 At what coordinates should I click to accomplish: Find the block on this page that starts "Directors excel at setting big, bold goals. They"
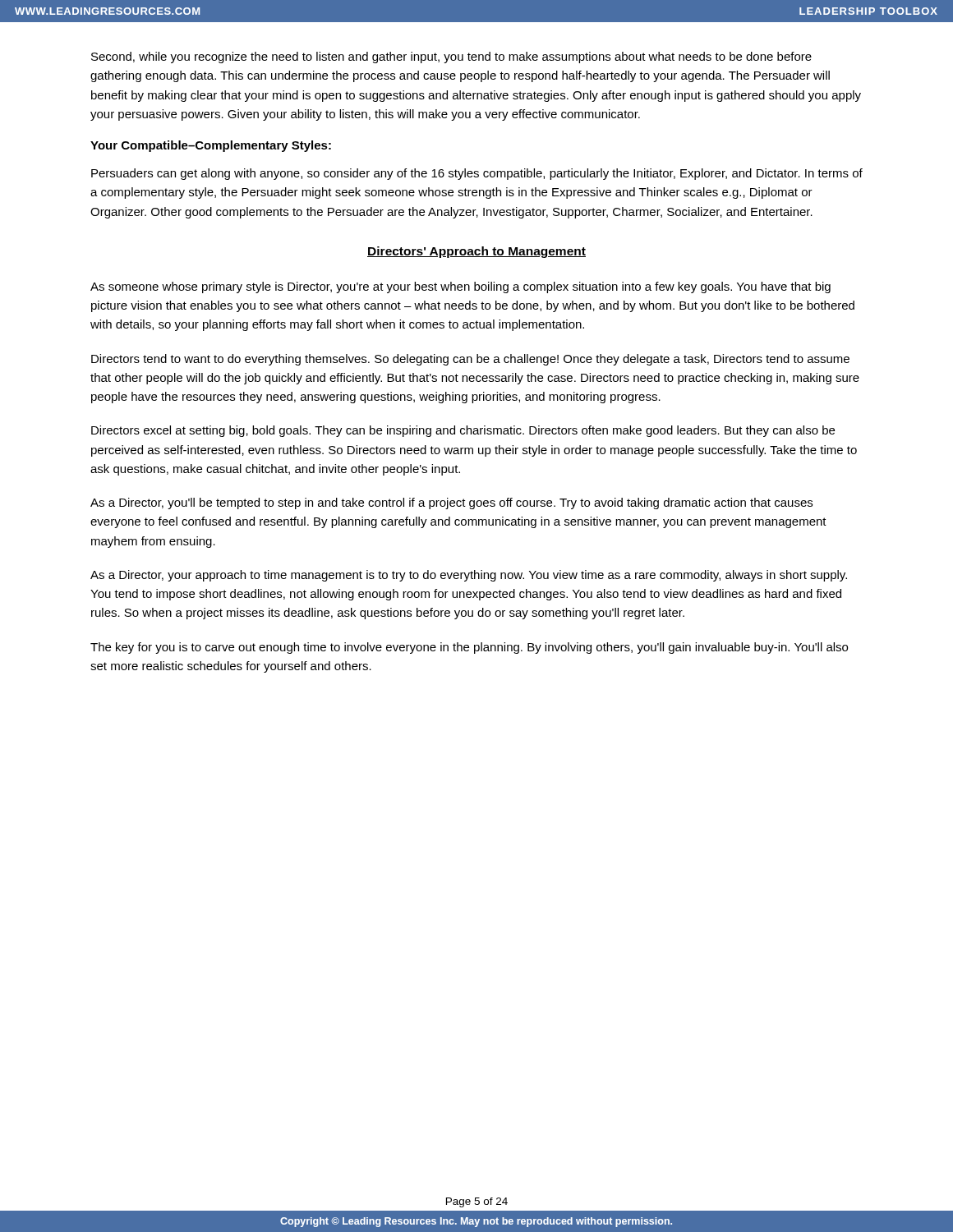click(474, 449)
